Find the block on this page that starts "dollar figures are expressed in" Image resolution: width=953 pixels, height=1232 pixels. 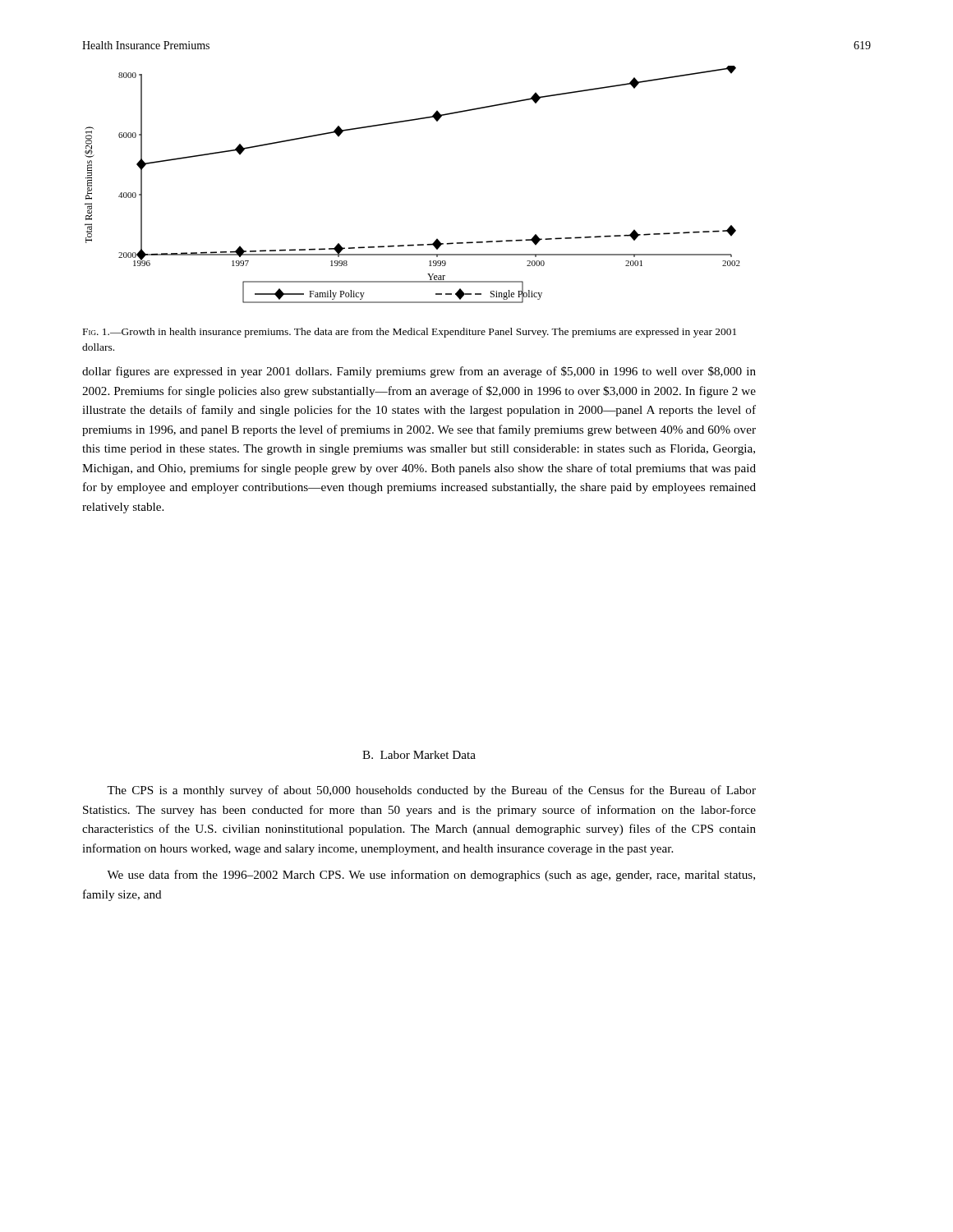pos(419,439)
